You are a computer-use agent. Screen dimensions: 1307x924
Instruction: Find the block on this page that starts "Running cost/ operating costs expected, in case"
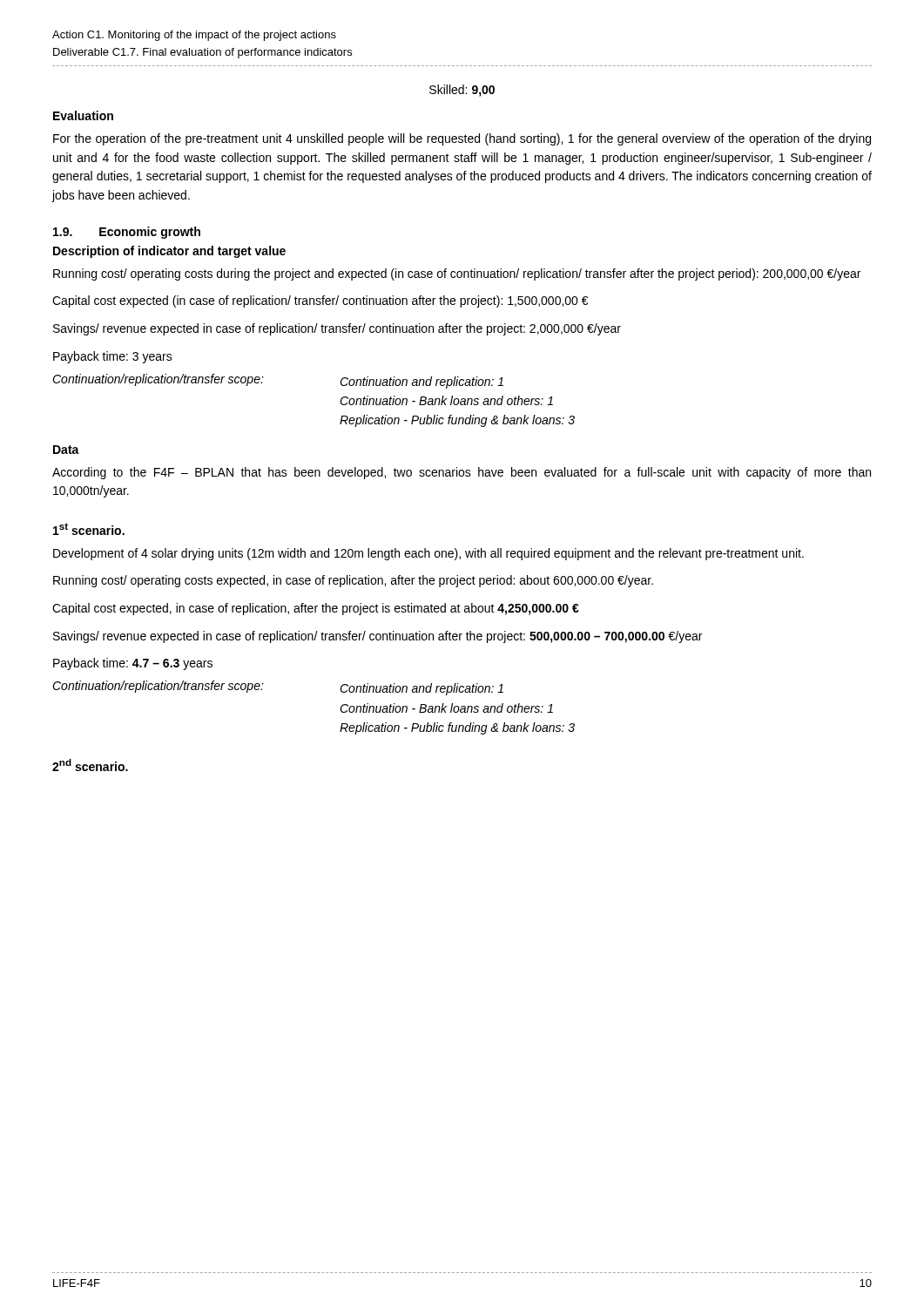click(353, 581)
